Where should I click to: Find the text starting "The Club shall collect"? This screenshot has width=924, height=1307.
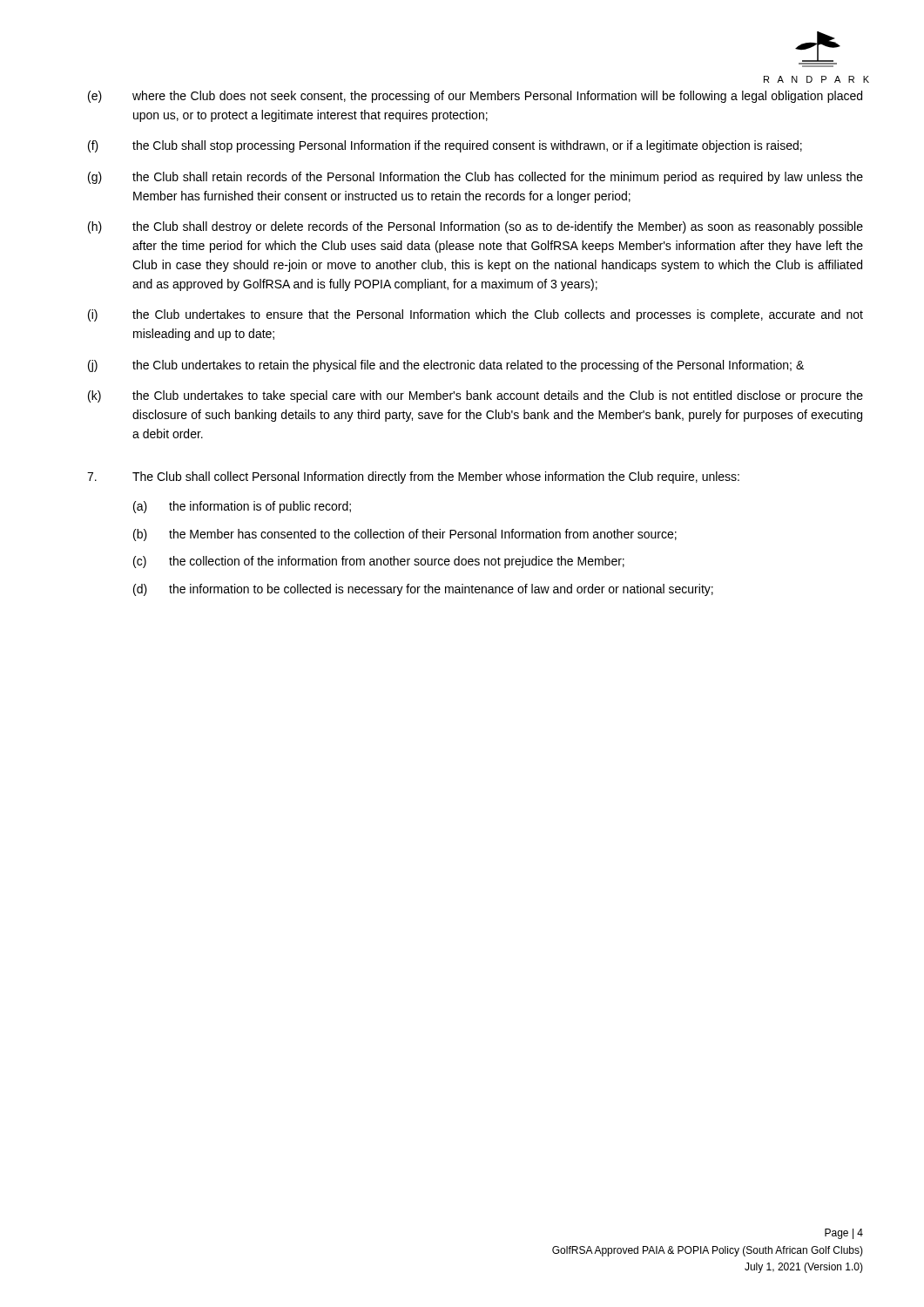475,478
